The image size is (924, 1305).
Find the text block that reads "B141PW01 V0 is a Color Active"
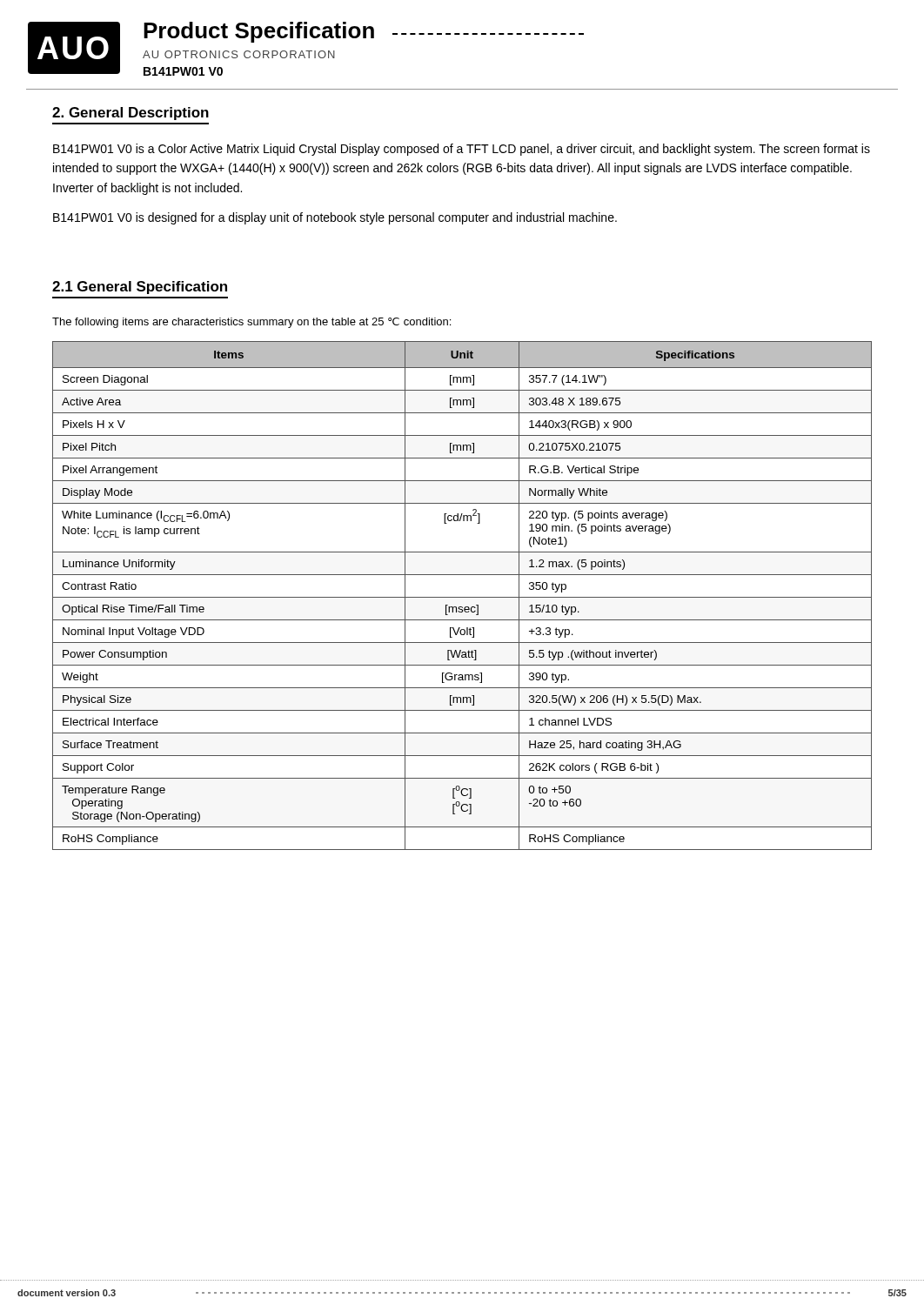pyautogui.click(x=462, y=183)
